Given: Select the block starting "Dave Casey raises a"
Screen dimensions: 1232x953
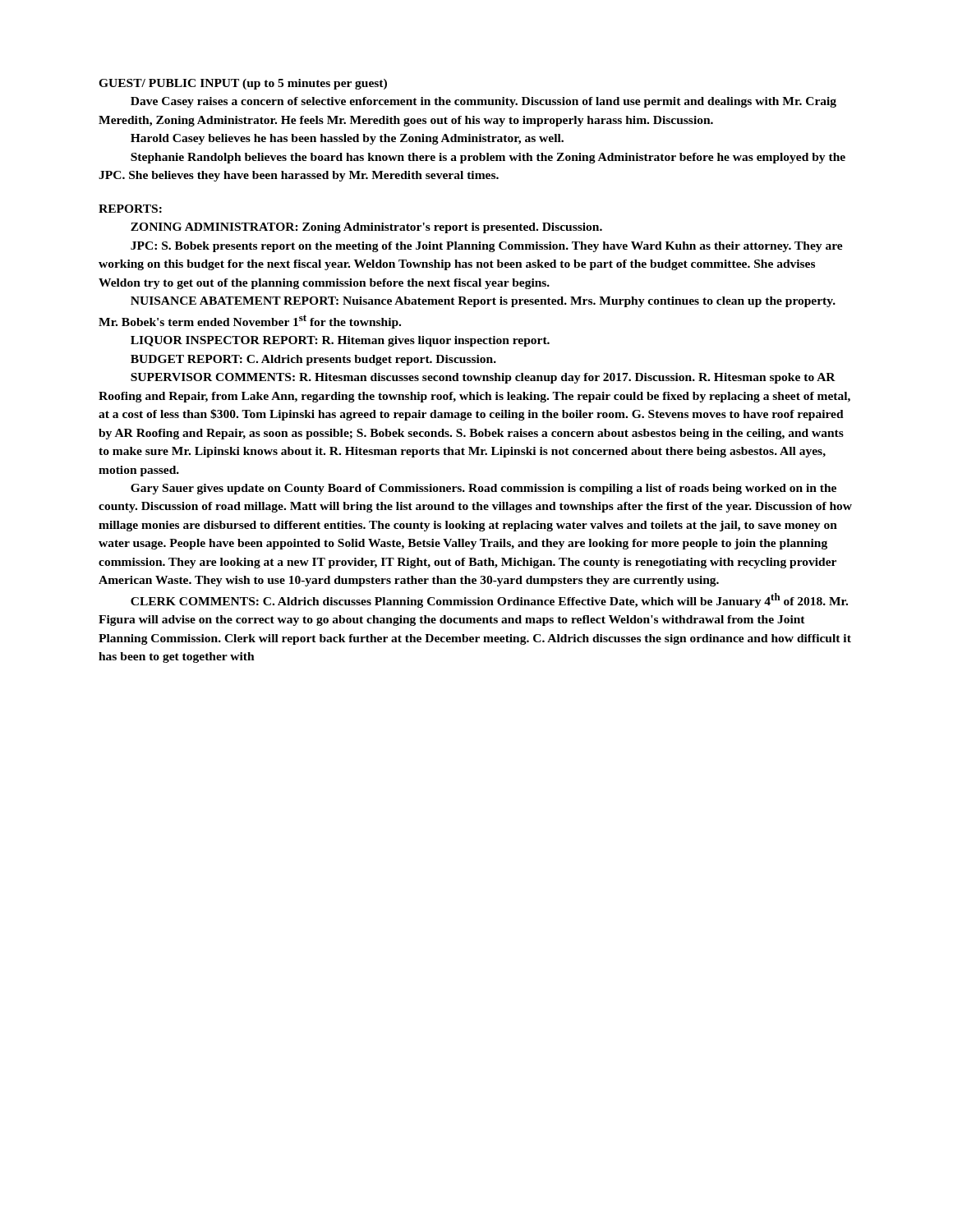Looking at the screenshot, I should (x=476, y=139).
